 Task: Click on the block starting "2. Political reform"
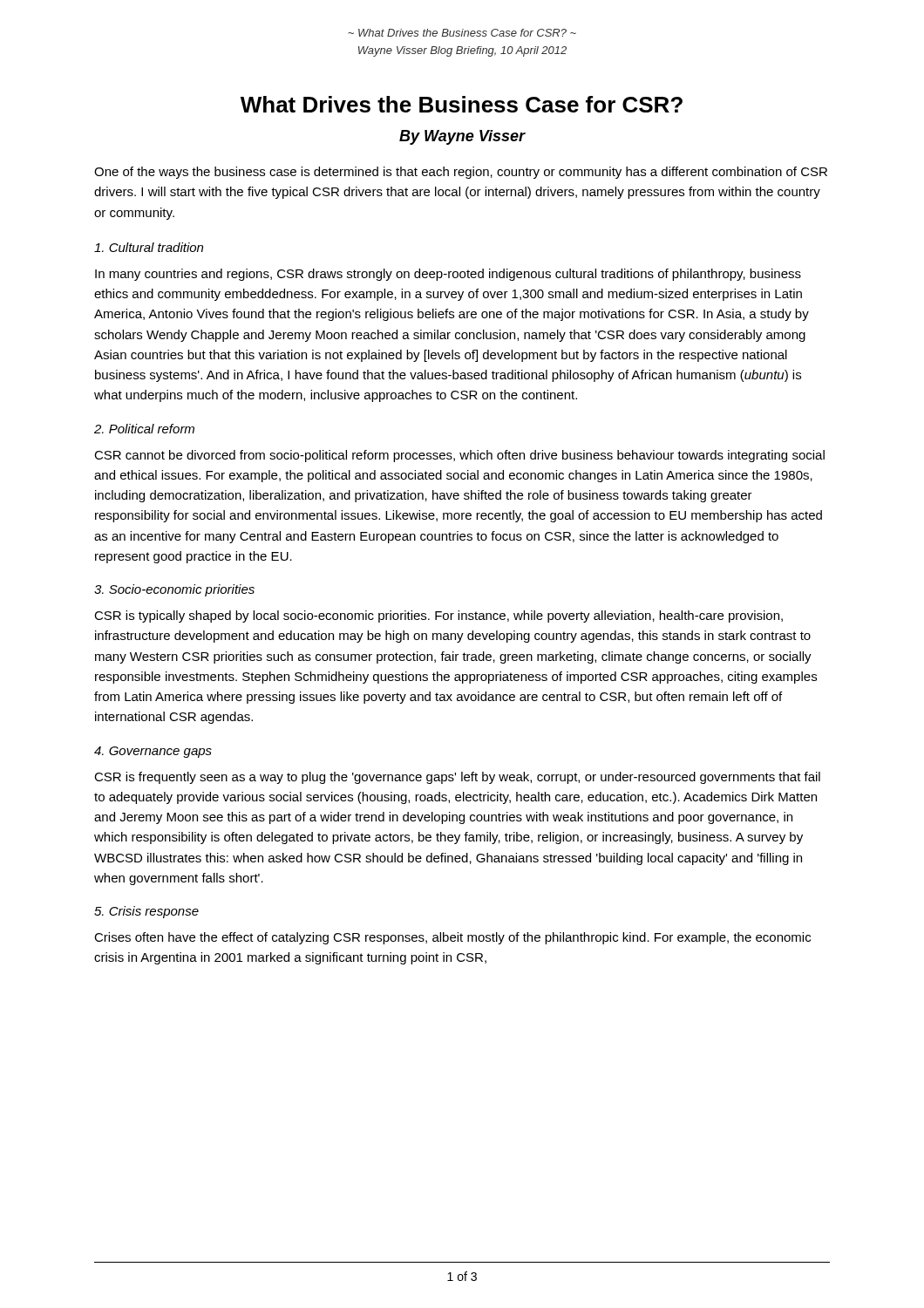click(145, 428)
